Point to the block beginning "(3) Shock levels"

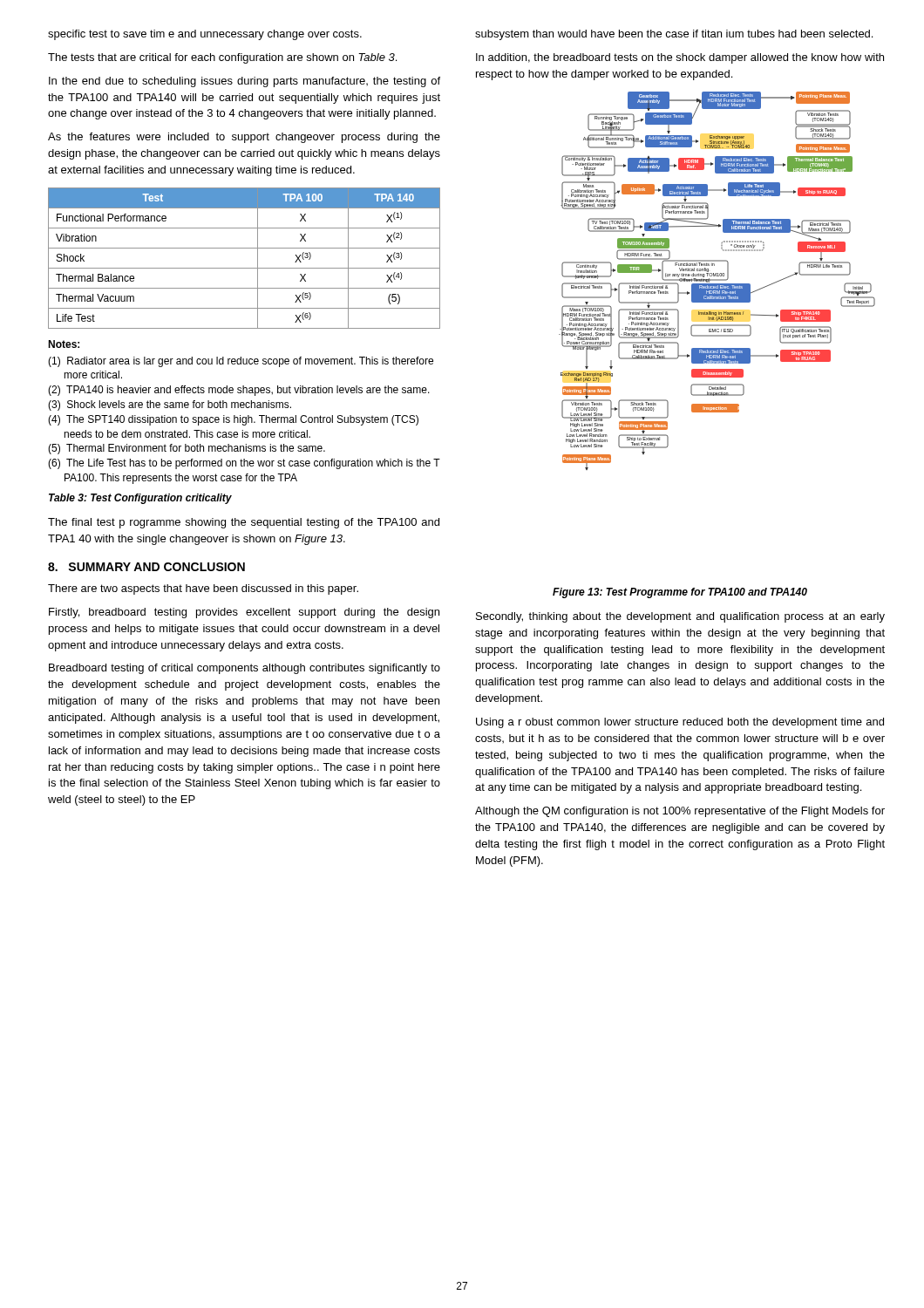tap(244, 405)
